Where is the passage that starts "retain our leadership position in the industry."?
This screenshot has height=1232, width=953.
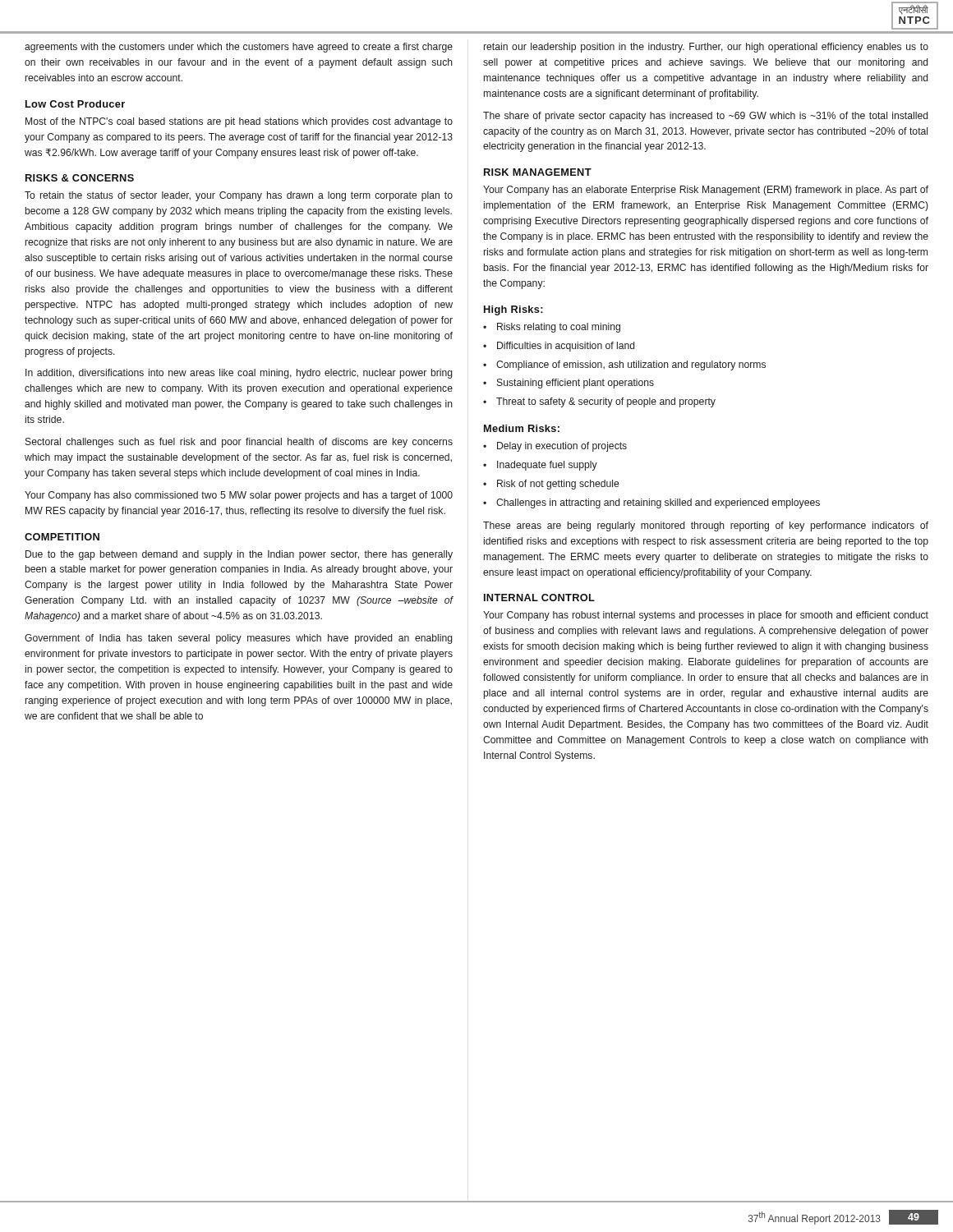[706, 70]
